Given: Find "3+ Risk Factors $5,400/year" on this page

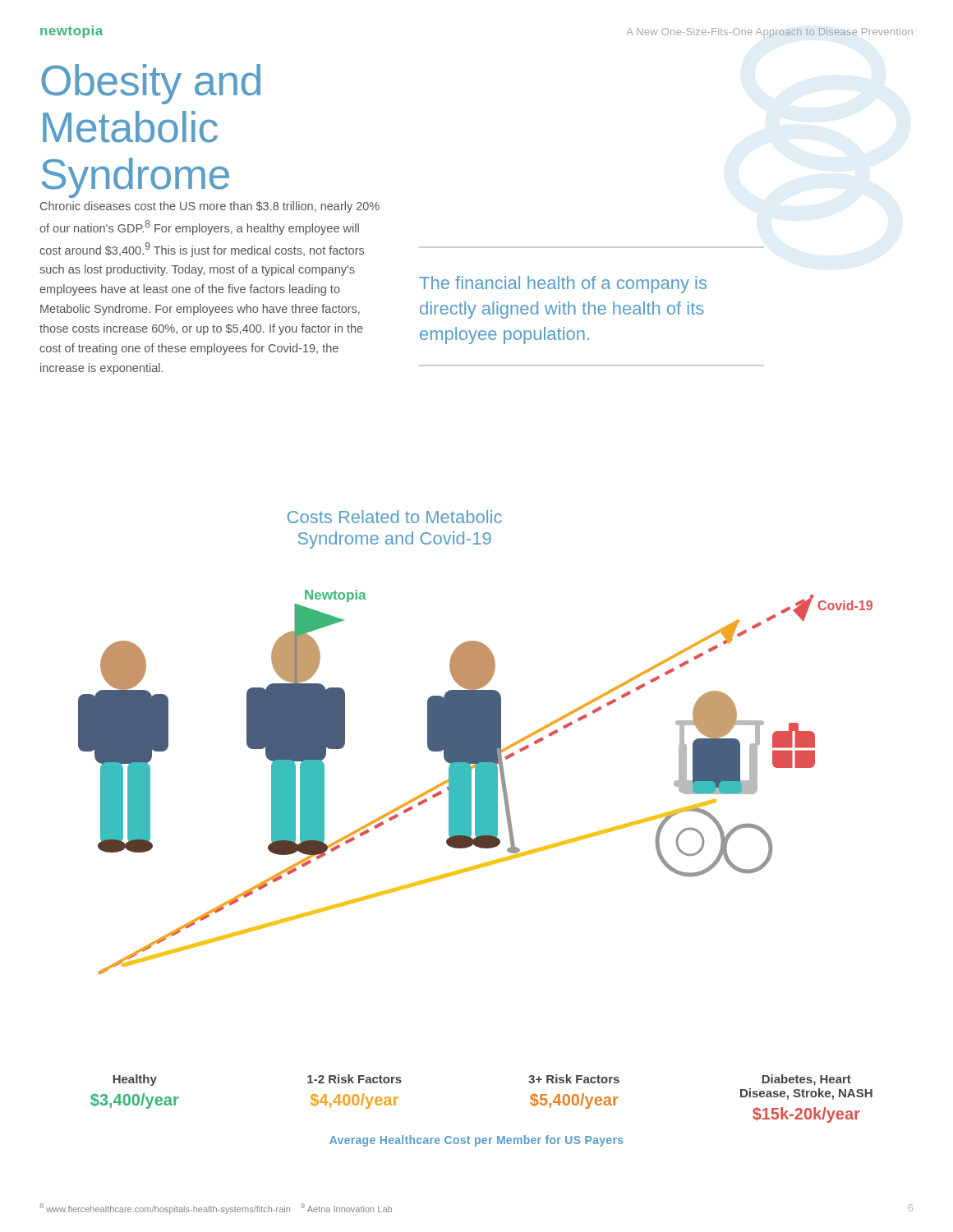Looking at the screenshot, I should point(574,1091).
